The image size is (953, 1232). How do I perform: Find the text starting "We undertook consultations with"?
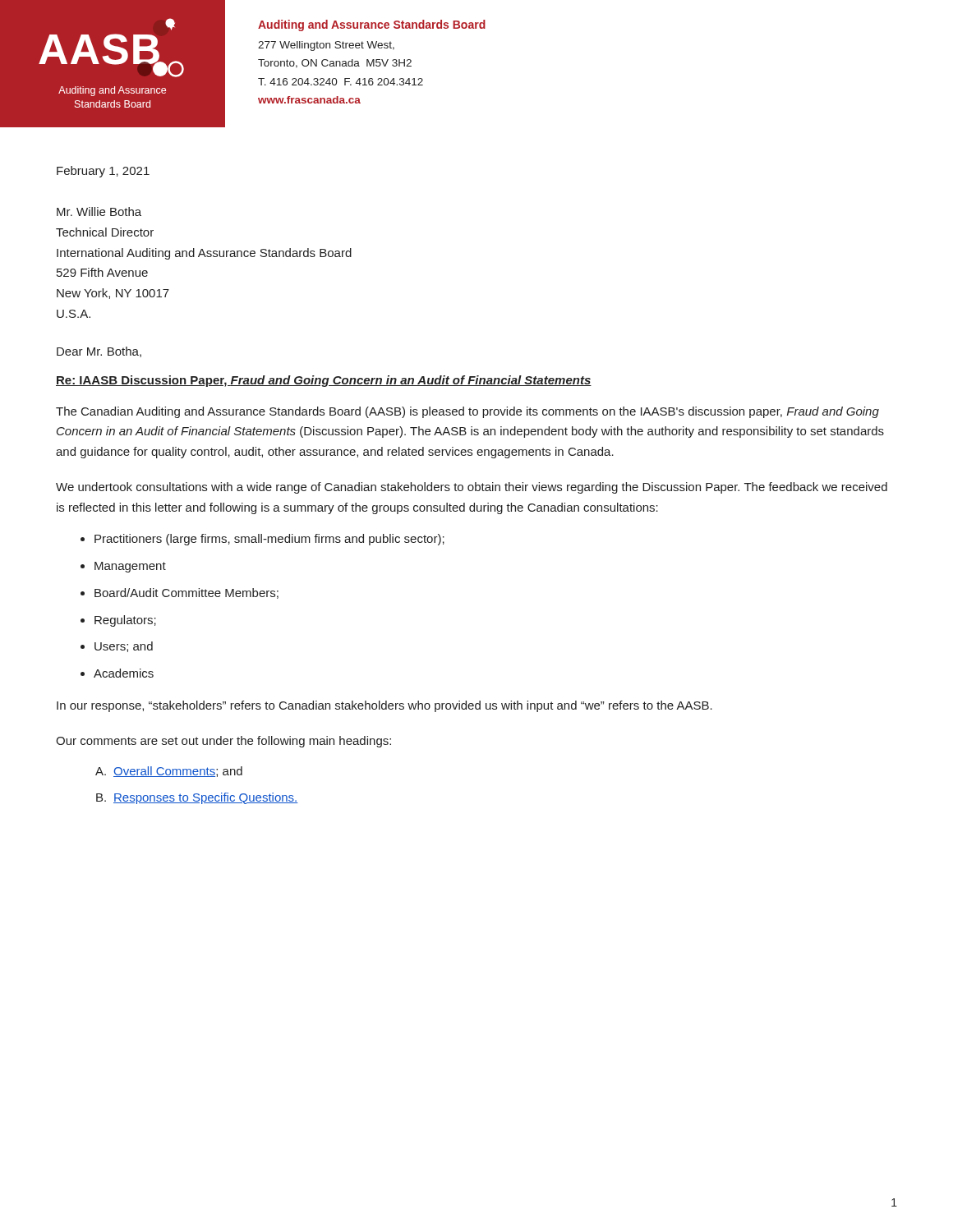[x=472, y=497]
